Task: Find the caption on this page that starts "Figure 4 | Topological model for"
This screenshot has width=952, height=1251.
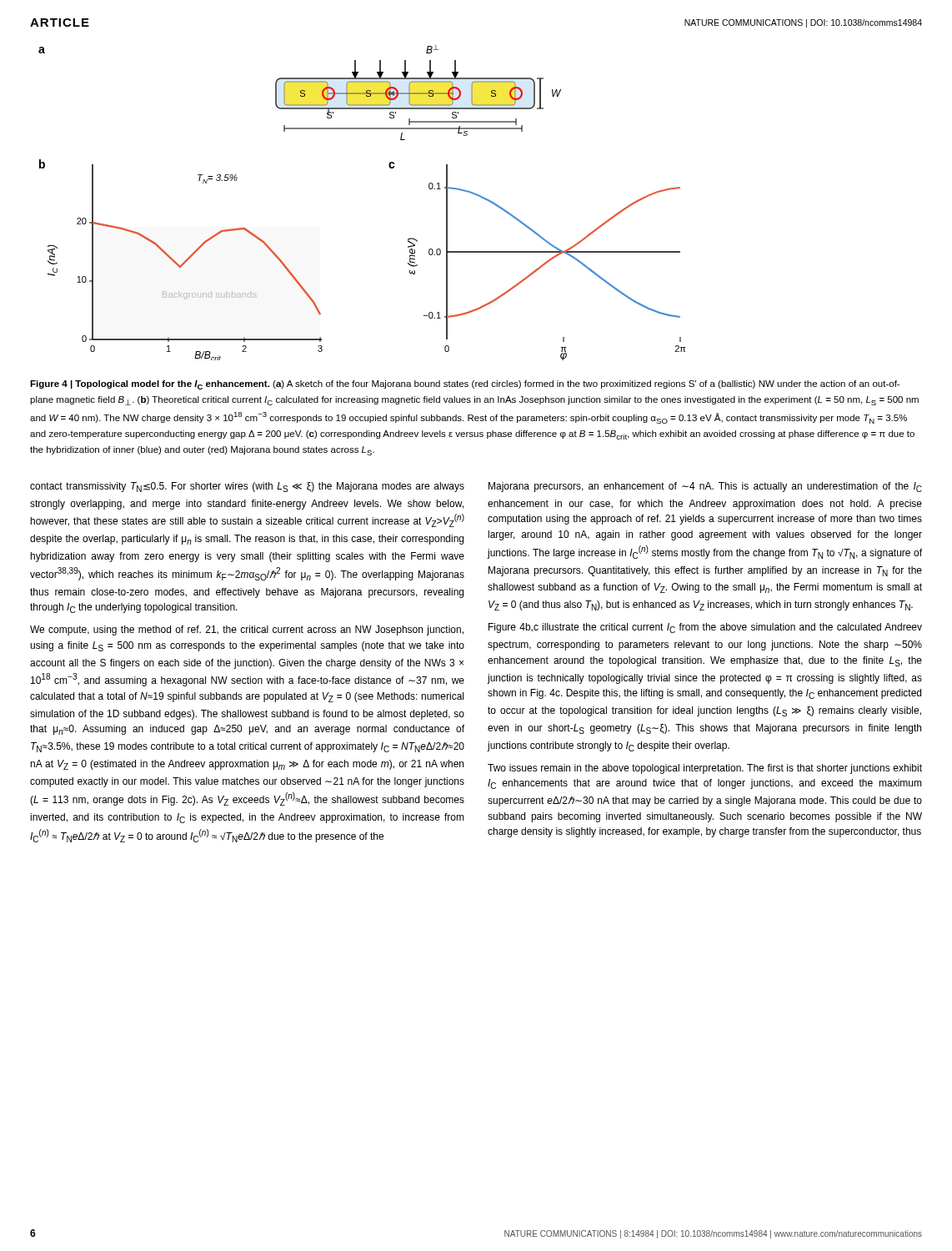Action: (x=476, y=418)
